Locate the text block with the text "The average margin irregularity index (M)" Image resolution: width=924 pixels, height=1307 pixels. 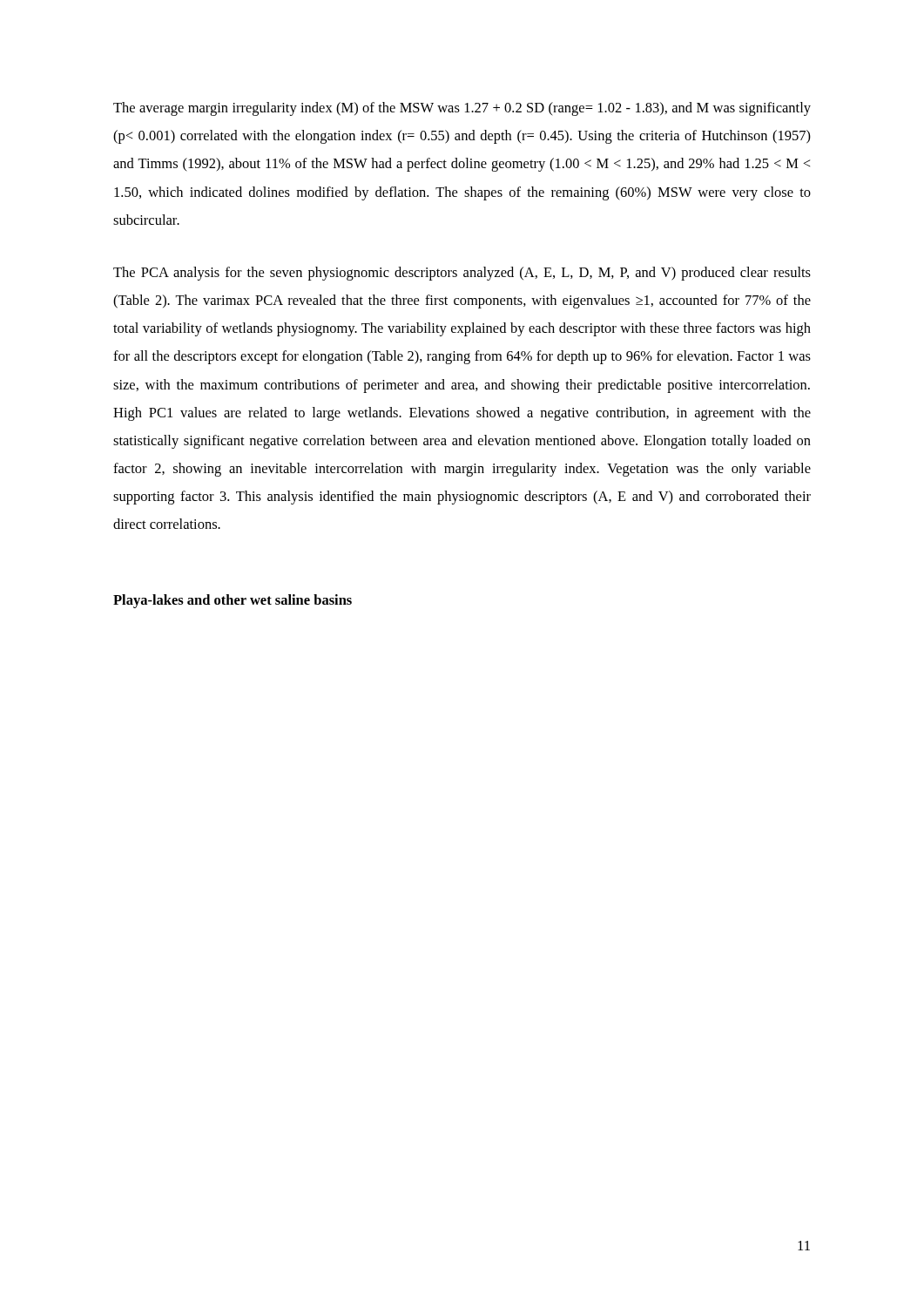click(462, 164)
